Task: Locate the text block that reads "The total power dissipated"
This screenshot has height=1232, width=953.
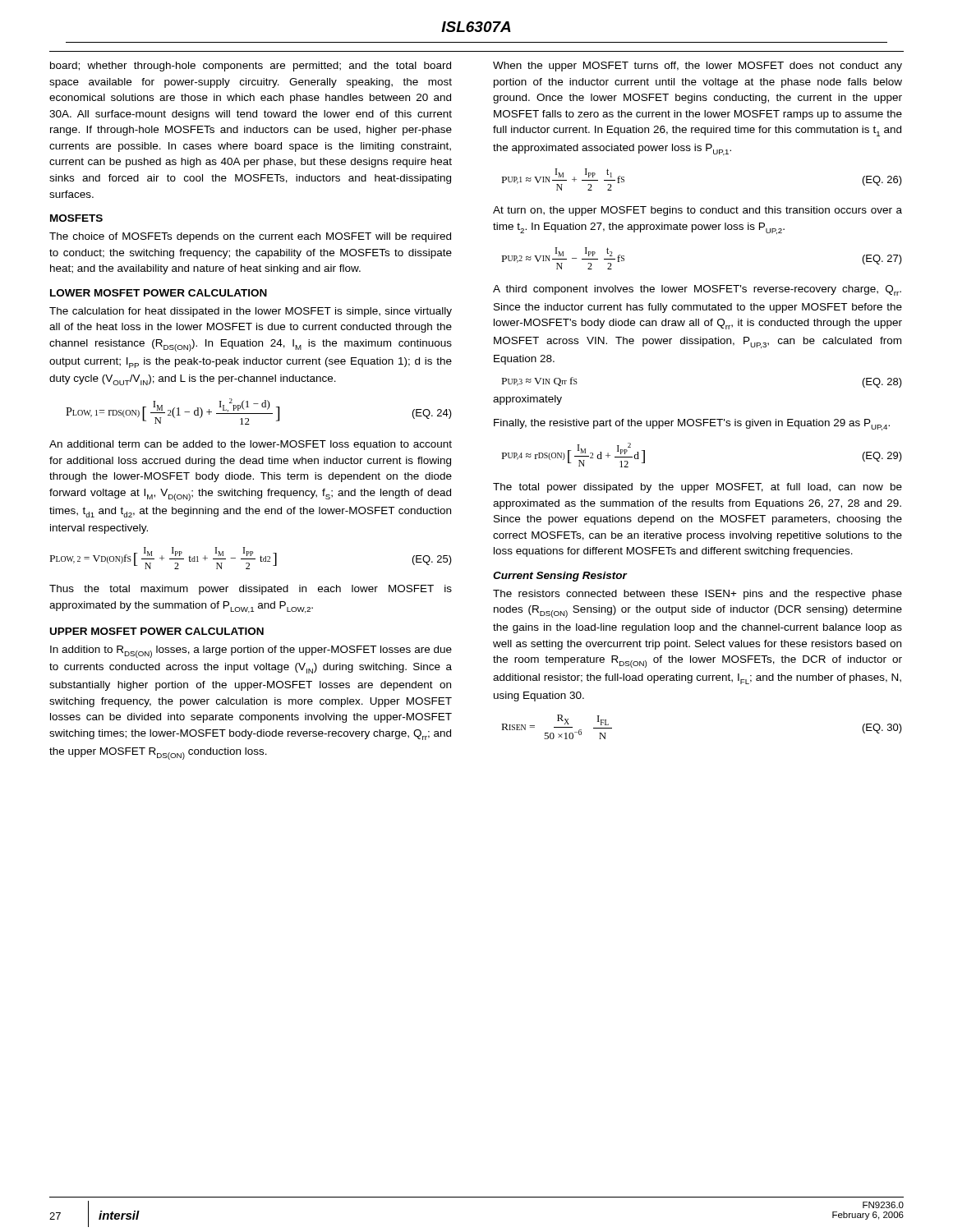Action: point(698,519)
